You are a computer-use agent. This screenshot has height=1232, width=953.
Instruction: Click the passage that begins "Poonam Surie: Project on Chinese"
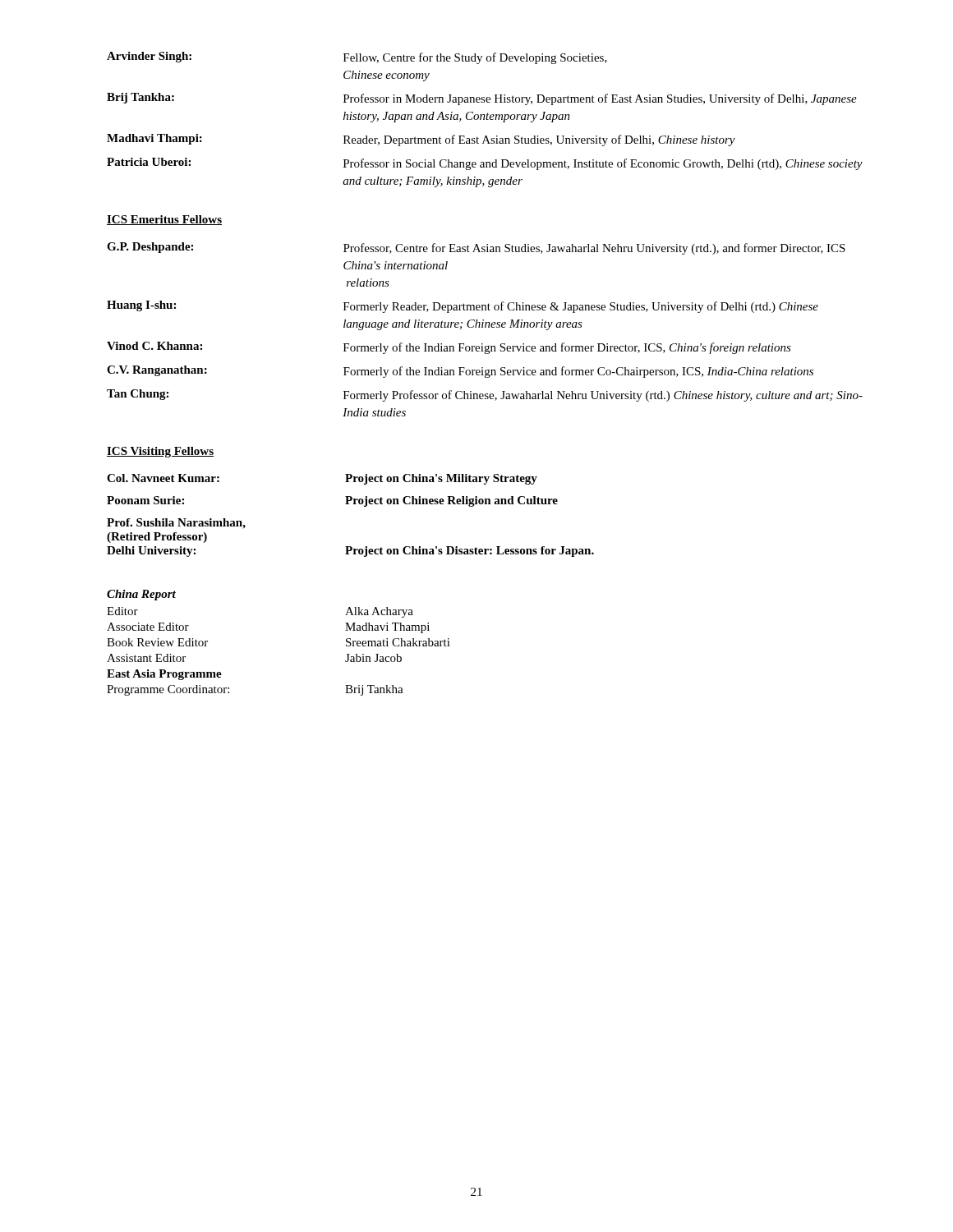485,501
